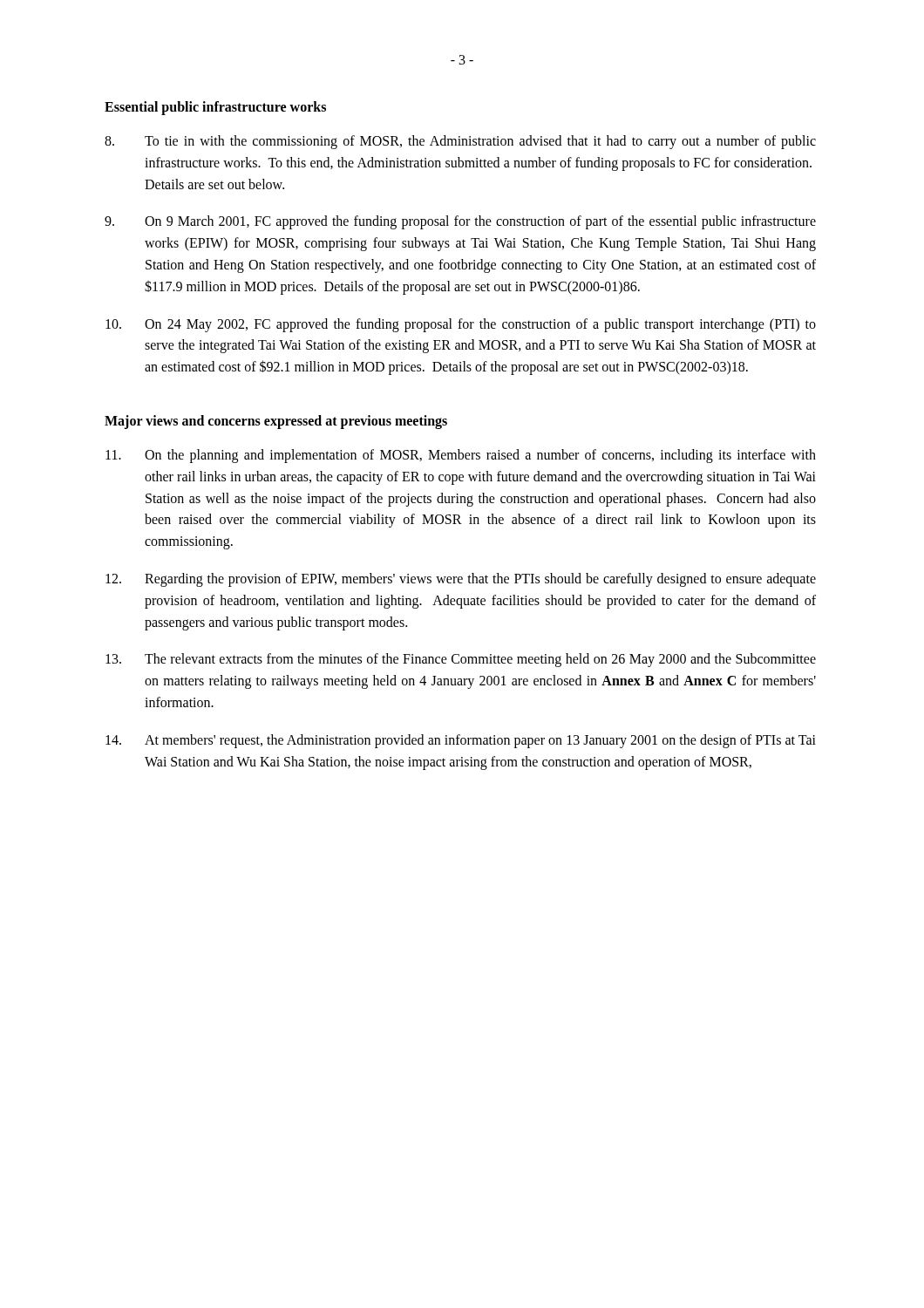924x1308 pixels.
Task: Find the block on this page that starts "On 9 March 2001, FC"
Action: tap(460, 255)
